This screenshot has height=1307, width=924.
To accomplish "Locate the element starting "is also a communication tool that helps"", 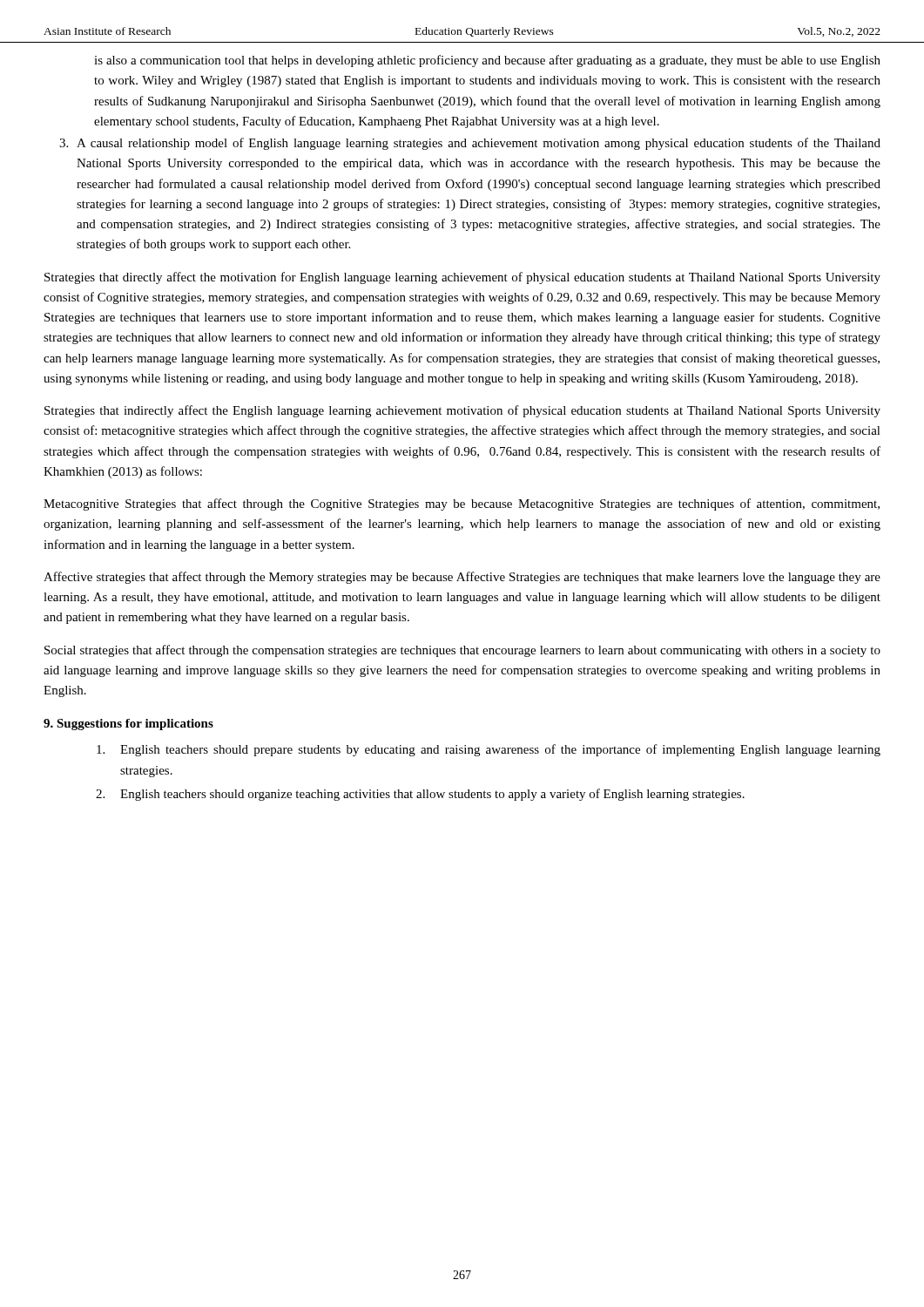I will click(487, 91).
